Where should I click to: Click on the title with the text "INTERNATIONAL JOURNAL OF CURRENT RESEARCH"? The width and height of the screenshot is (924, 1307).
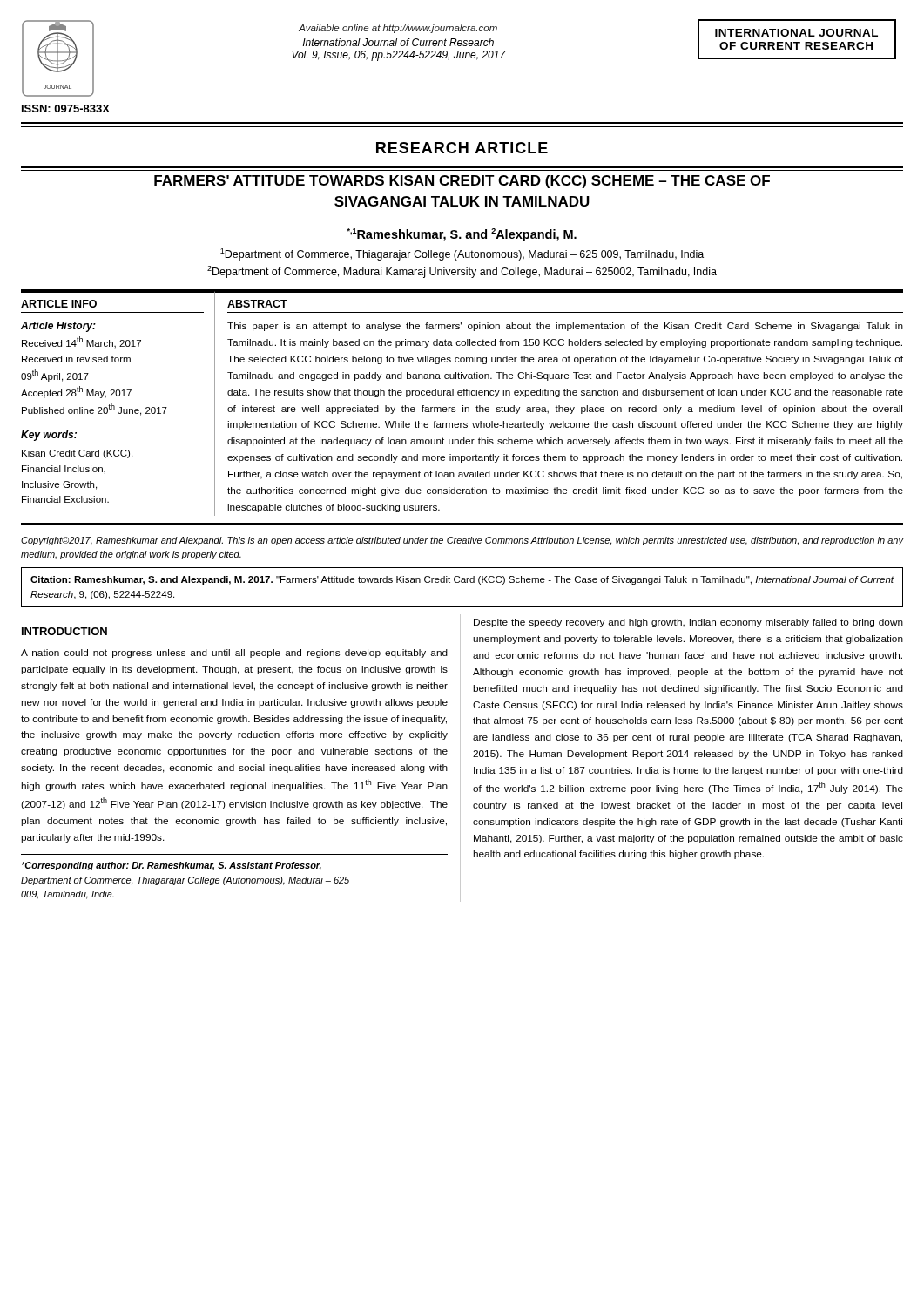pyautogui.click(x=797, y=39)
